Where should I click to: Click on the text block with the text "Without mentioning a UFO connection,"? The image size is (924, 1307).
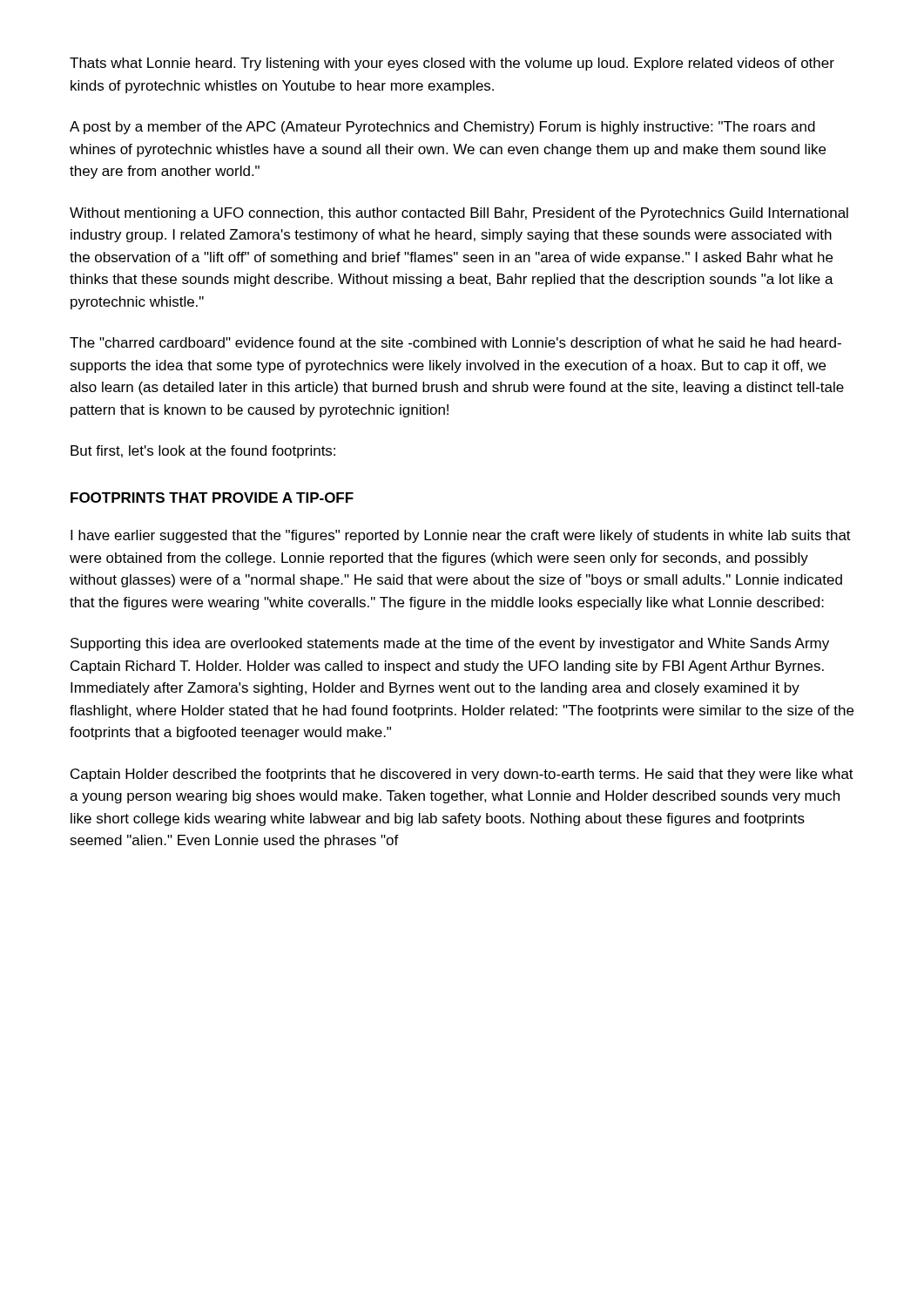[x=459, y=257]
